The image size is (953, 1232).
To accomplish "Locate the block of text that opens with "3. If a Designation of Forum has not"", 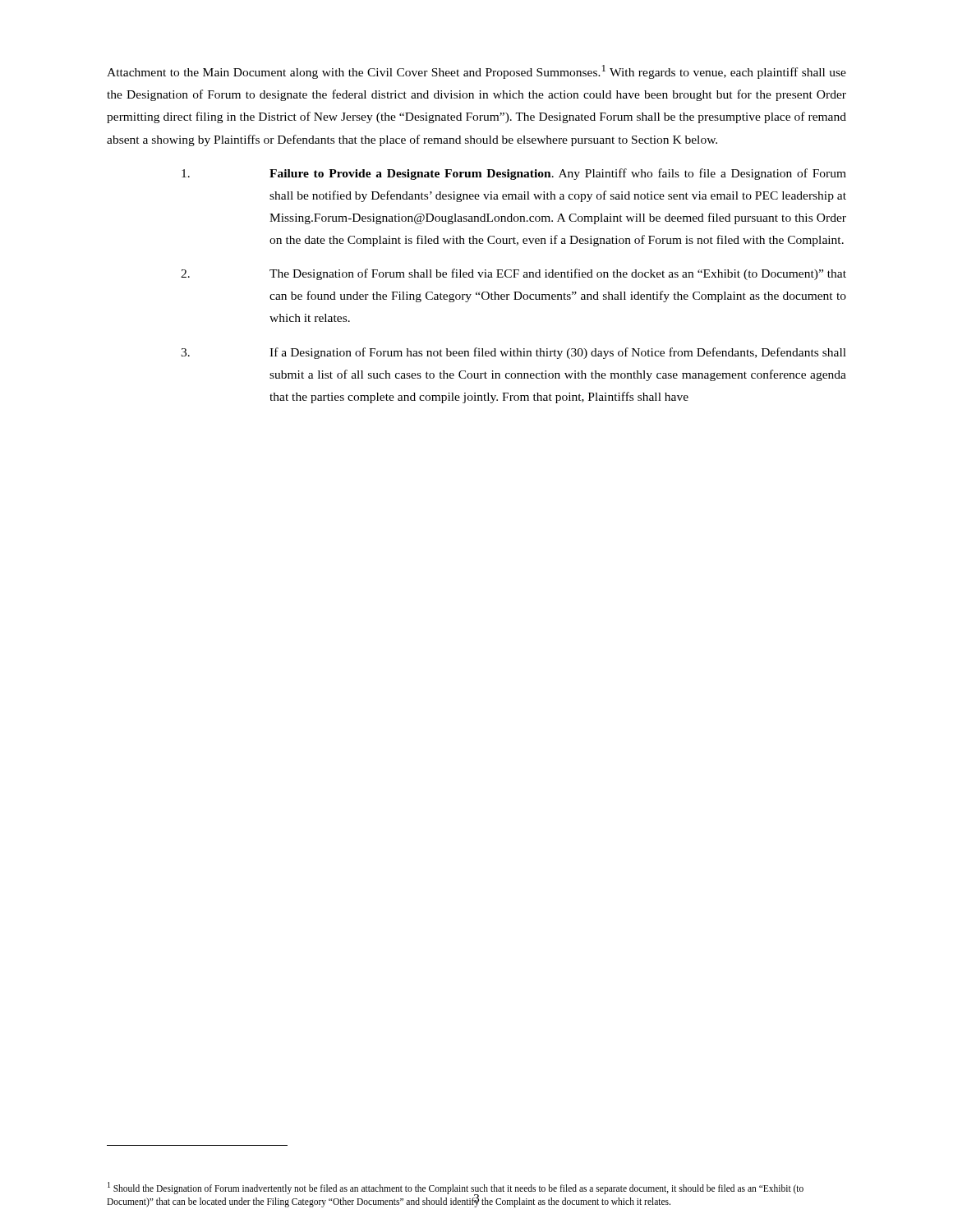I will [476, 374].
